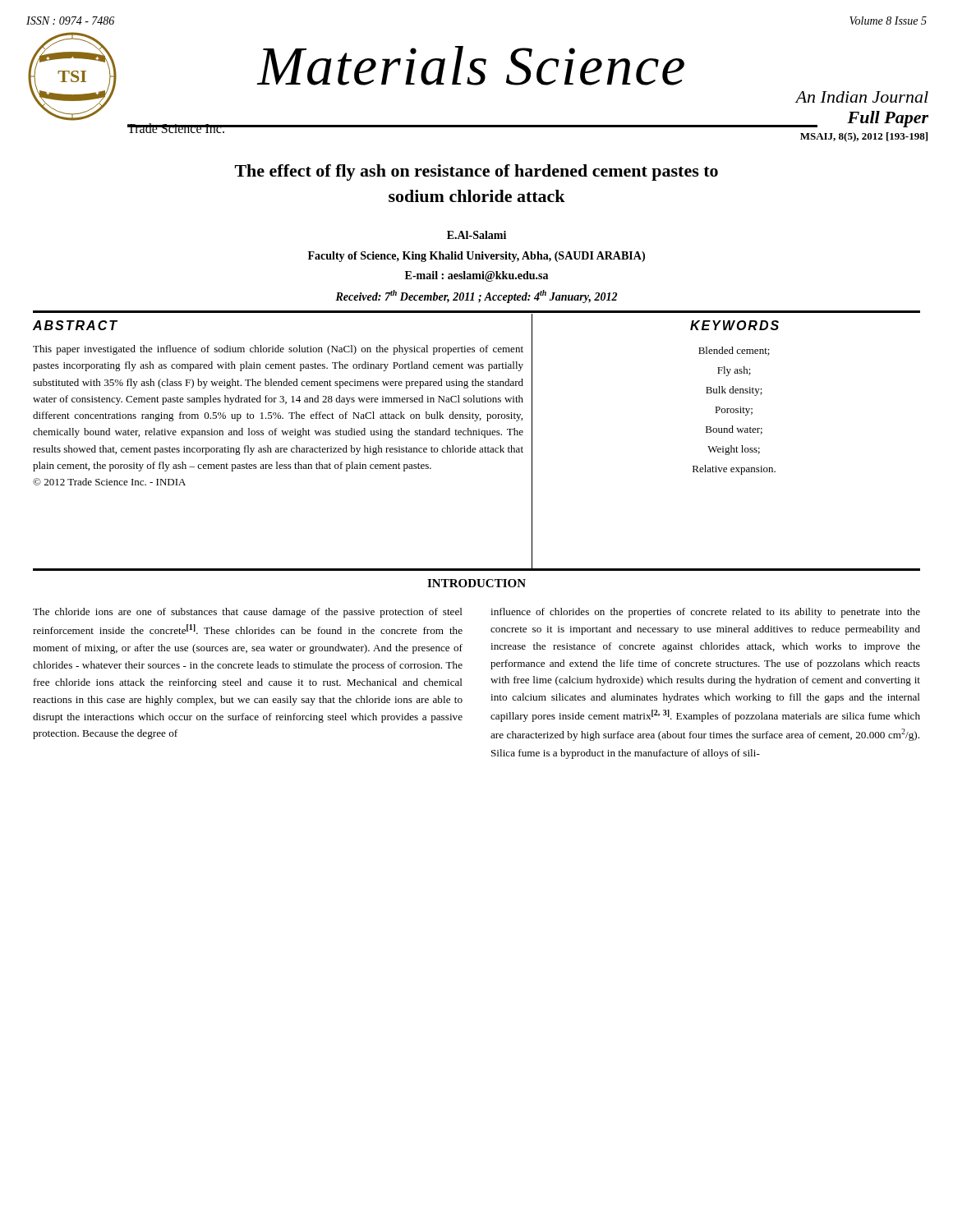
Task: Locate the text block containing "This paper investigated the influence"
Action: [278, 415]
